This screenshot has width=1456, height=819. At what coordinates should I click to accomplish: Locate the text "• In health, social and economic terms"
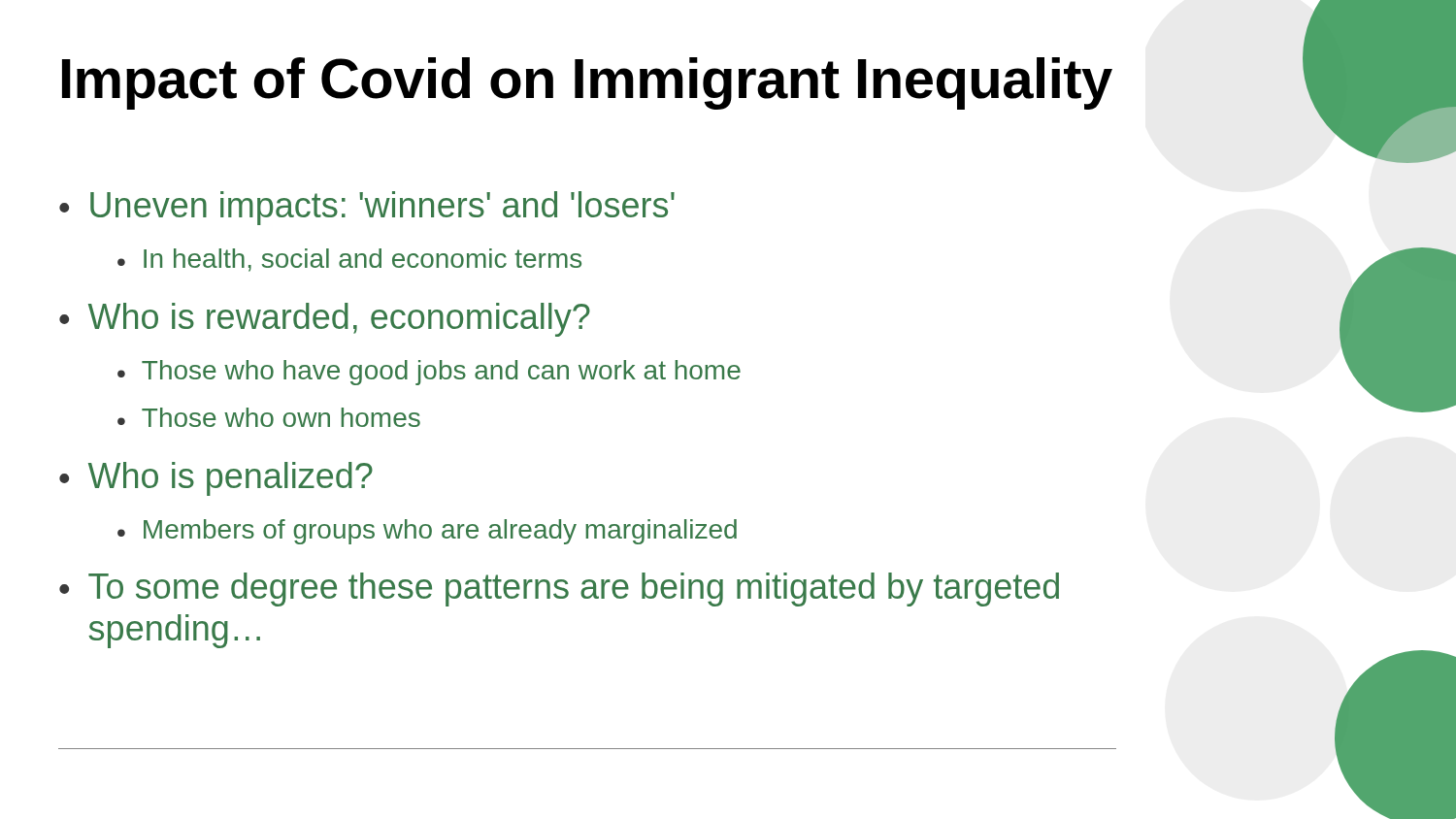click(x=350, y=261)
